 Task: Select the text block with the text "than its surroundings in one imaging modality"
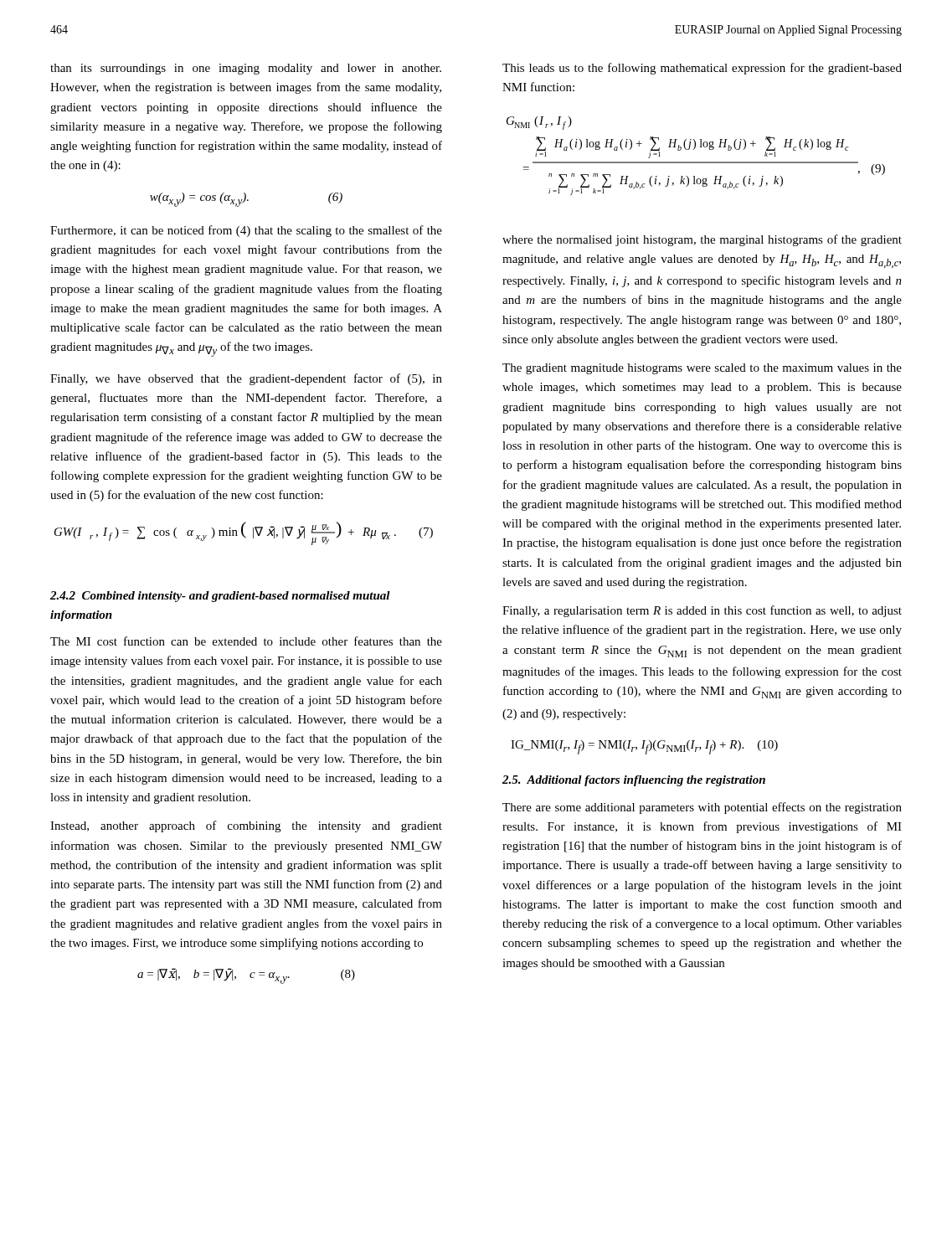click(246, 116)
